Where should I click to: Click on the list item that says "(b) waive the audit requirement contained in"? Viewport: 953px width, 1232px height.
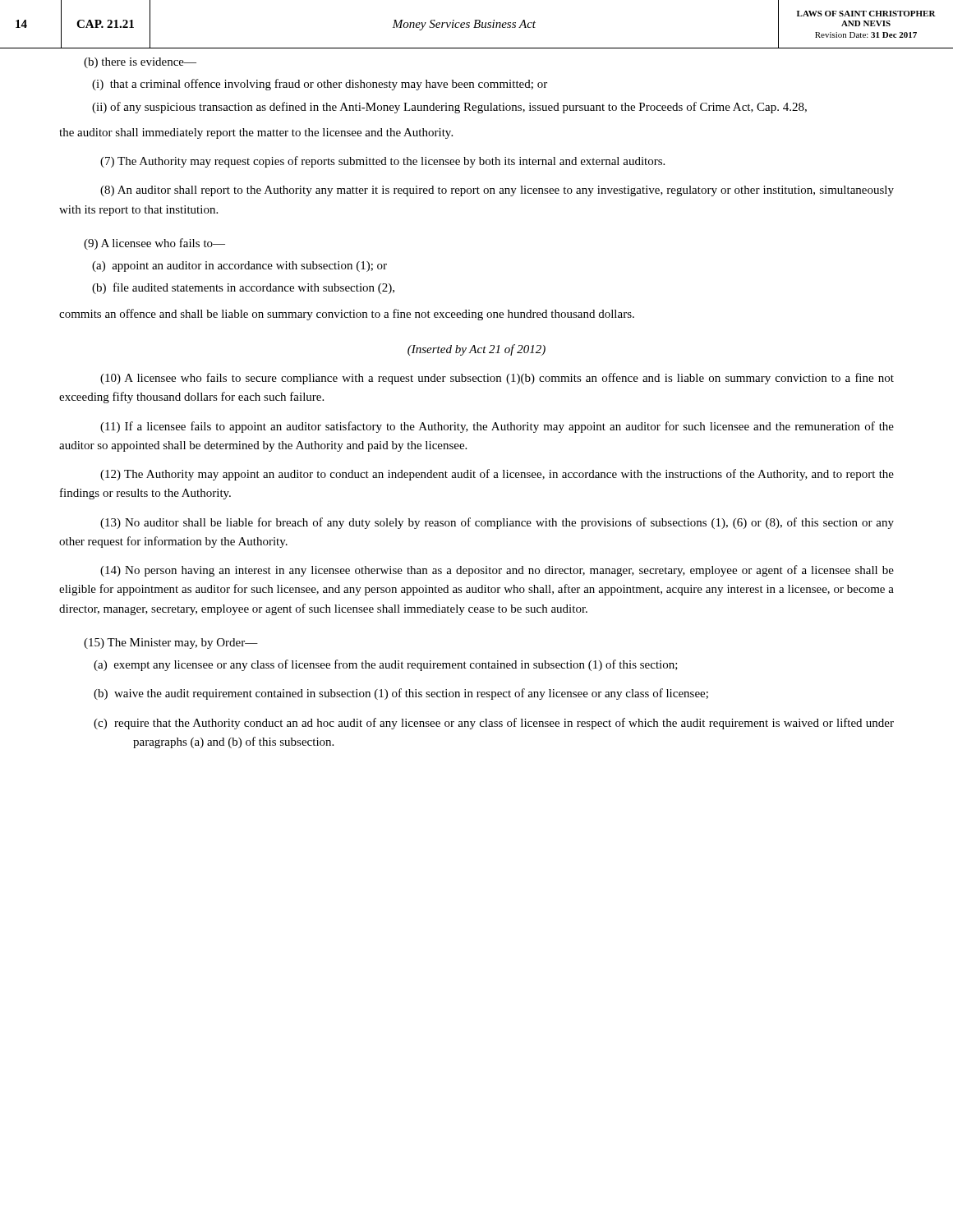pos(401,693)
